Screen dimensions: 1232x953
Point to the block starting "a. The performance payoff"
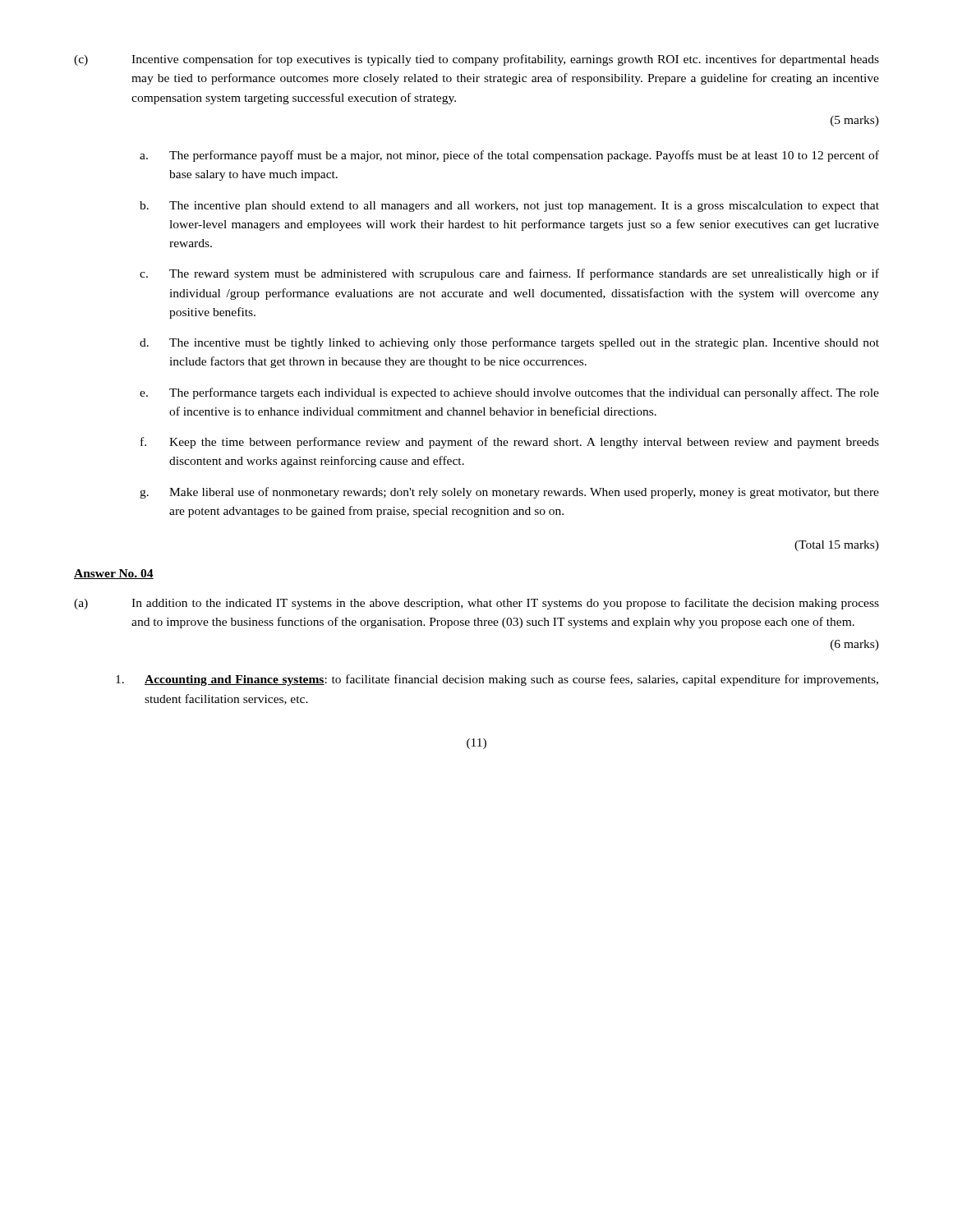click(509, 164)
